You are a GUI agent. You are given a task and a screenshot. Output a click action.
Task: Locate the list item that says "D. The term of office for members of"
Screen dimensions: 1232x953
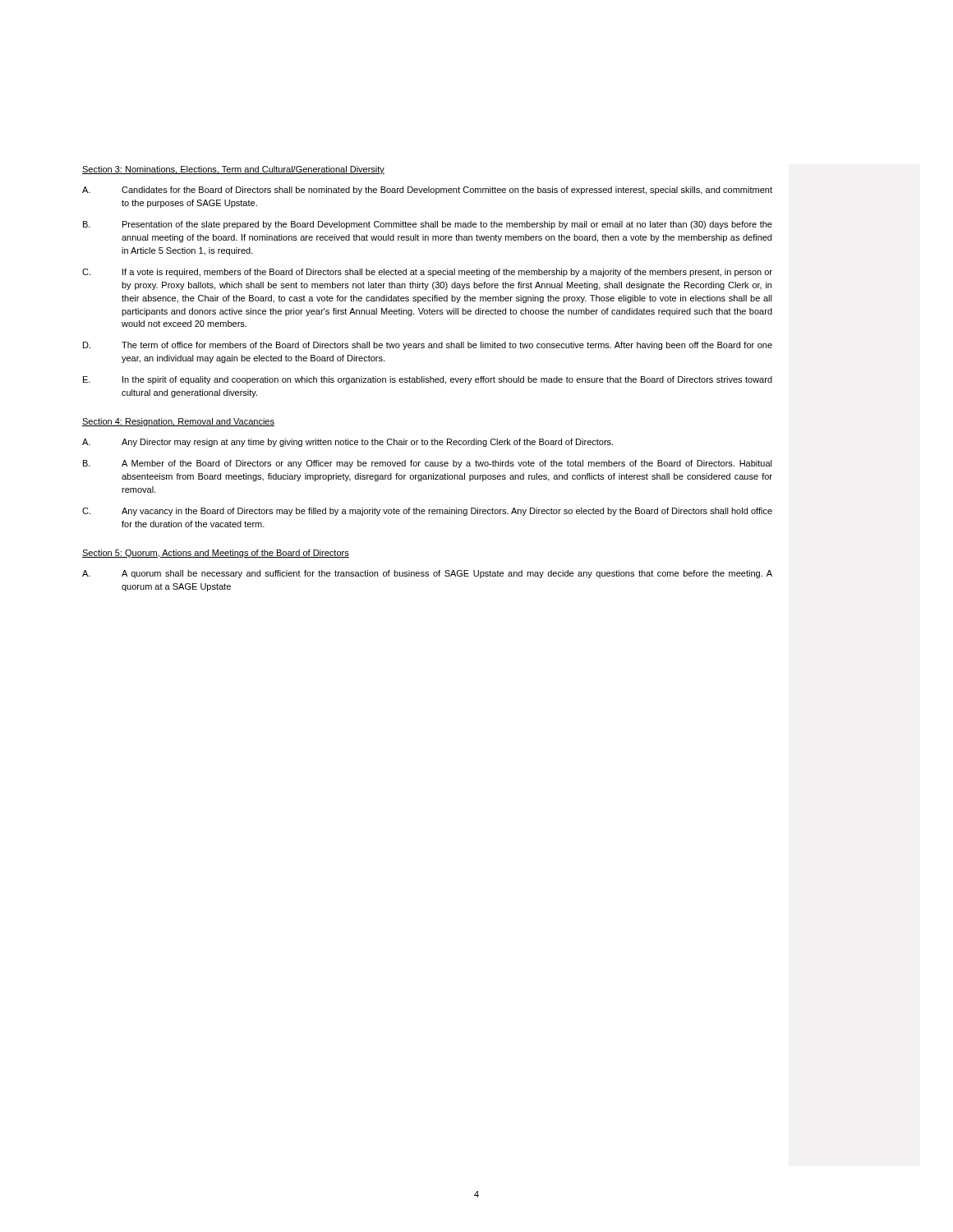pos(427,353)
